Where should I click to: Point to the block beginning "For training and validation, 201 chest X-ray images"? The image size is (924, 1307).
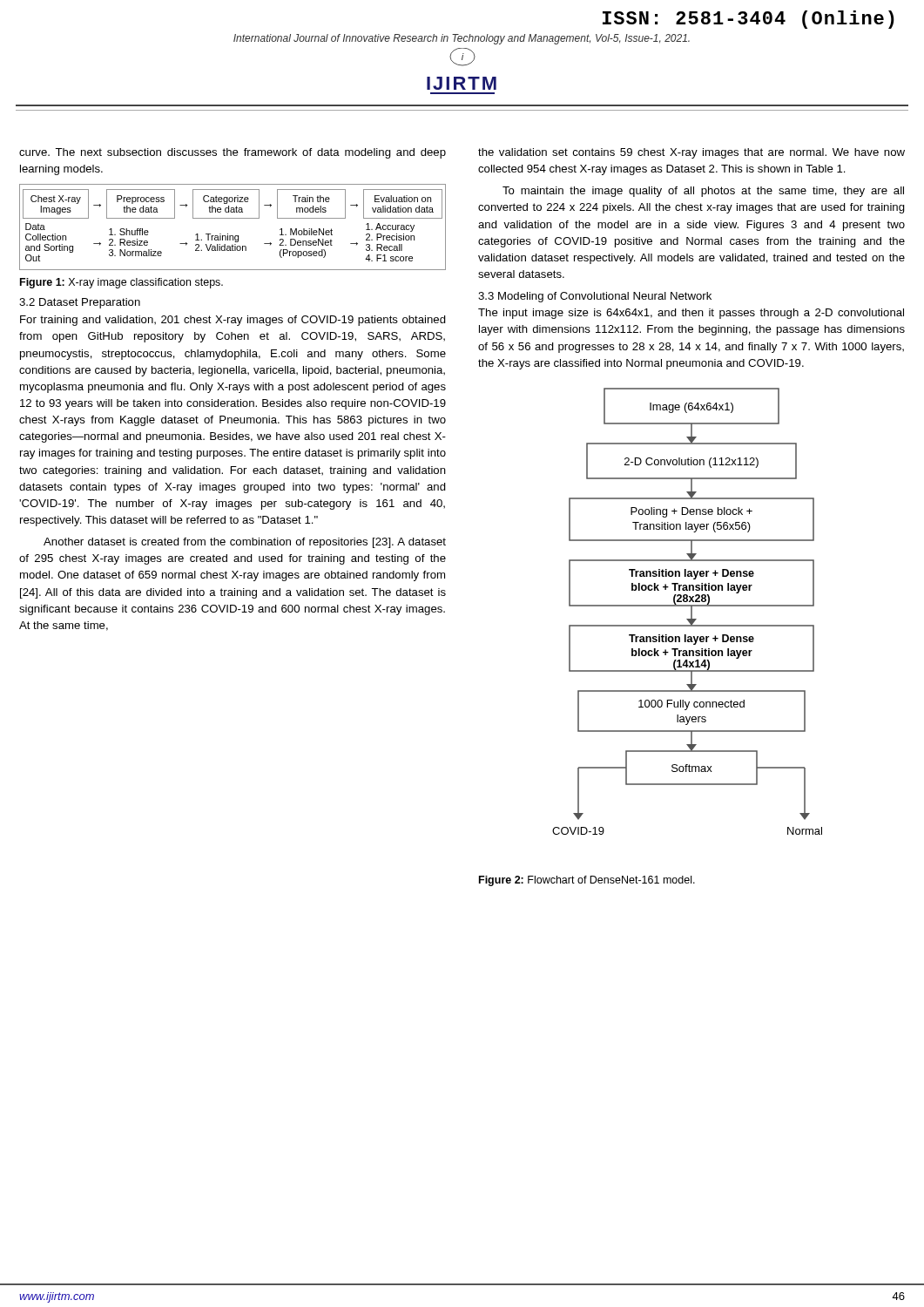coord(233,420)
